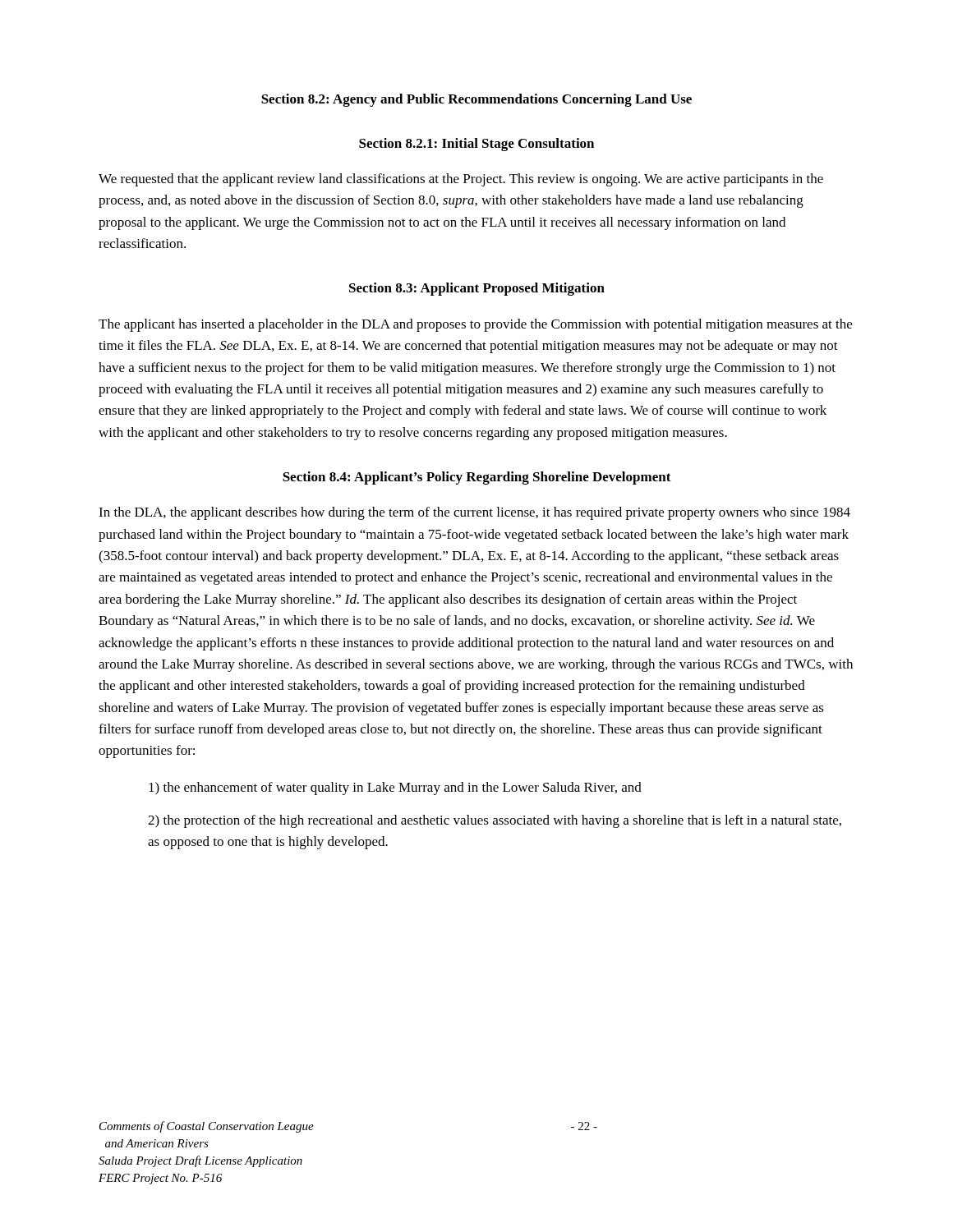This screenshot has width=953, height=1232.
Task: Locate the block of text that opens with "In the DLA, the applicant describes"
Action: [x=476, y=631]
